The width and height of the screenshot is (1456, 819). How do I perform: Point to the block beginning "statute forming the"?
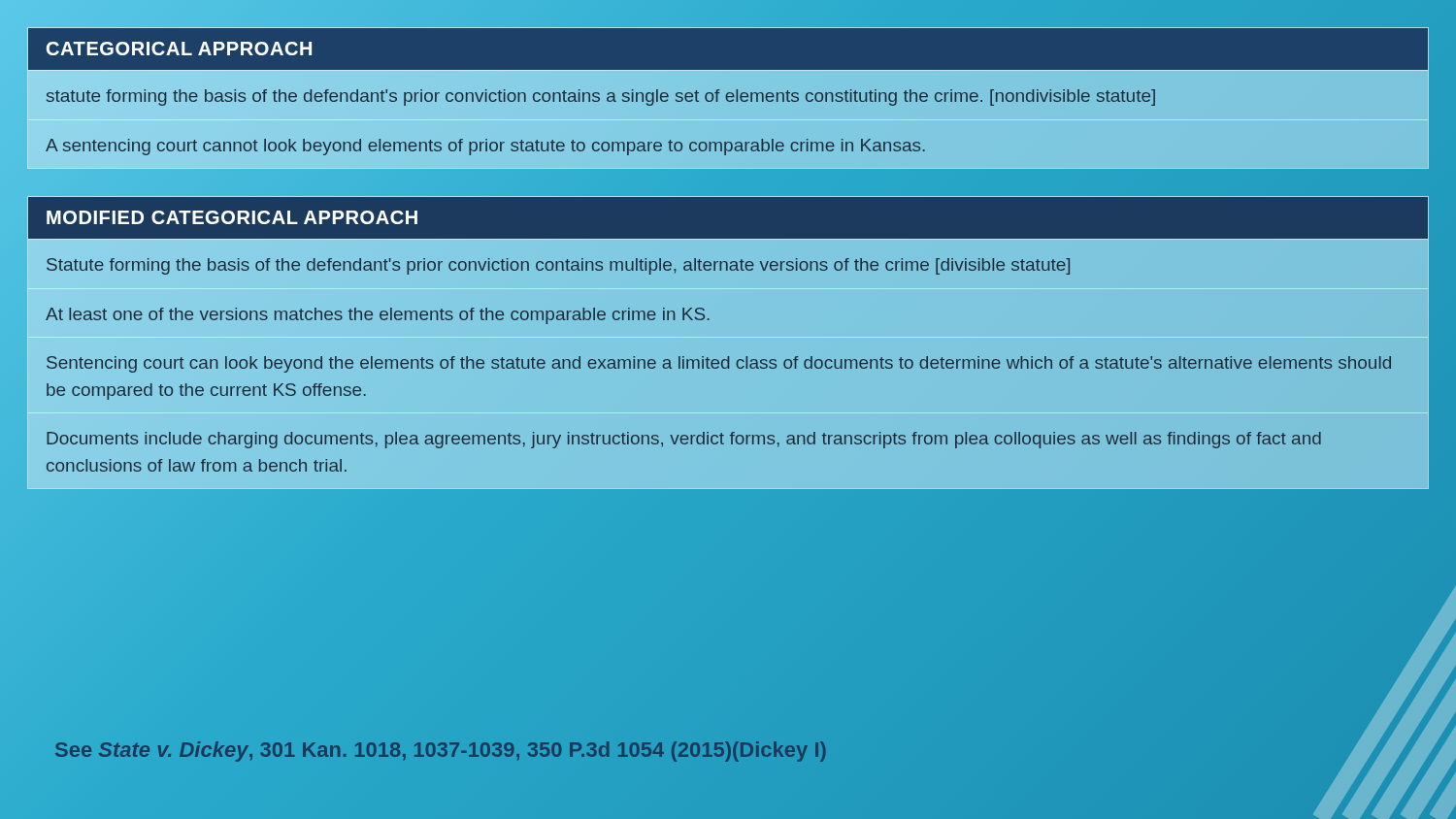(x=601, y=96)
